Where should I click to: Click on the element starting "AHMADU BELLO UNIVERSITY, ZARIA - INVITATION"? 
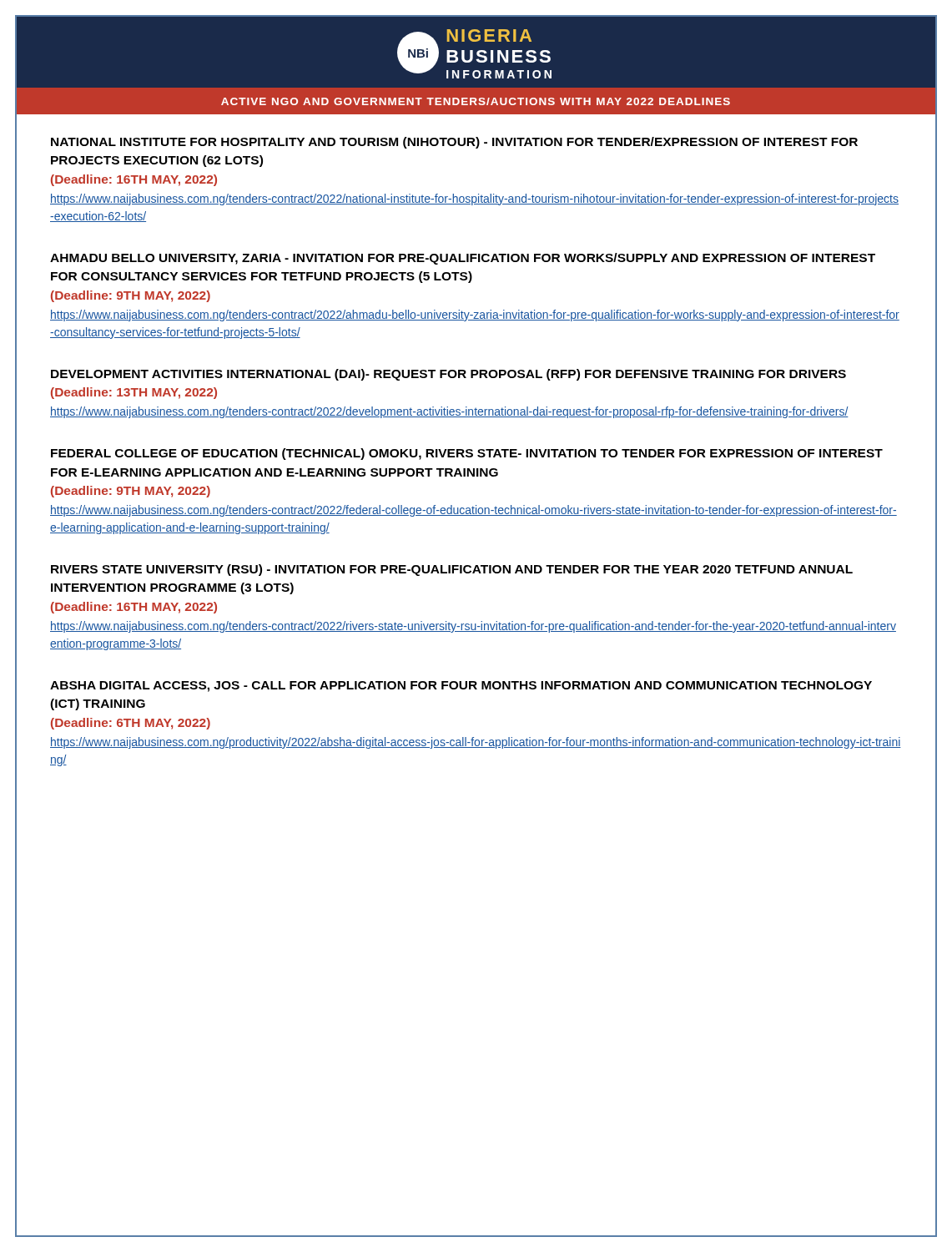[463, 259]
